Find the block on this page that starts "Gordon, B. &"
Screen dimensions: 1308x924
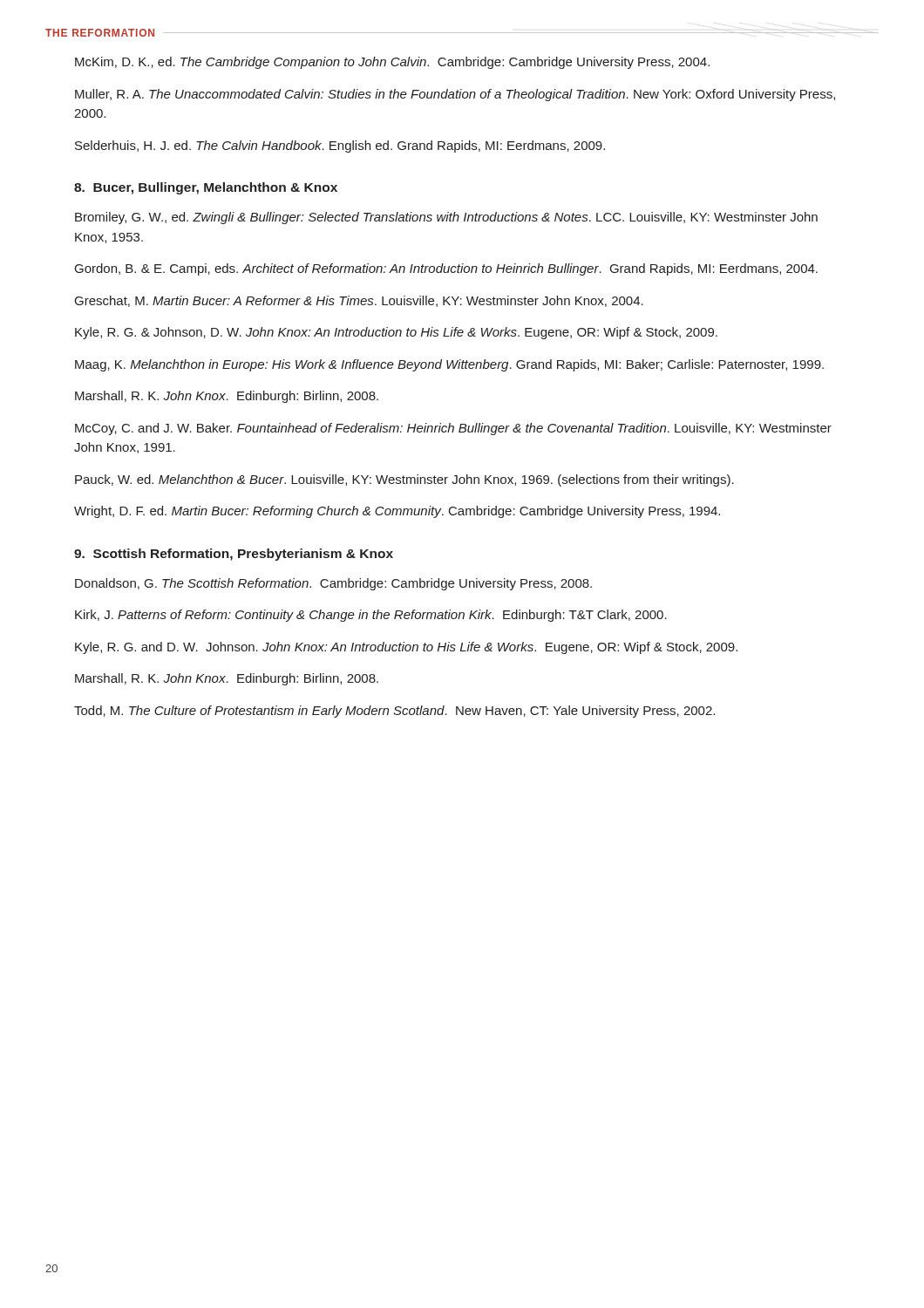coord(446,268)
